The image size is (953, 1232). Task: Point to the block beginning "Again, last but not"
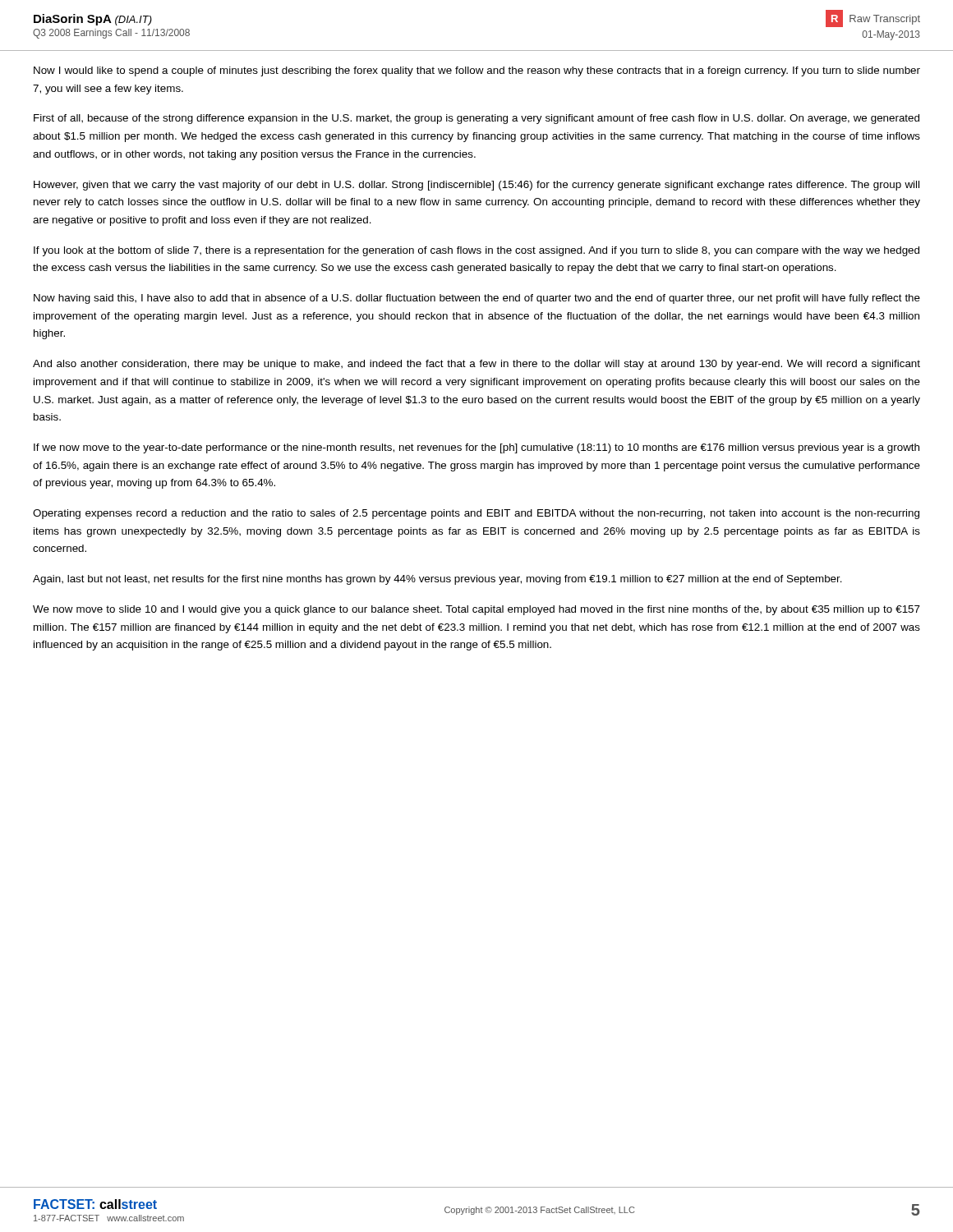[x=438, y=579]
